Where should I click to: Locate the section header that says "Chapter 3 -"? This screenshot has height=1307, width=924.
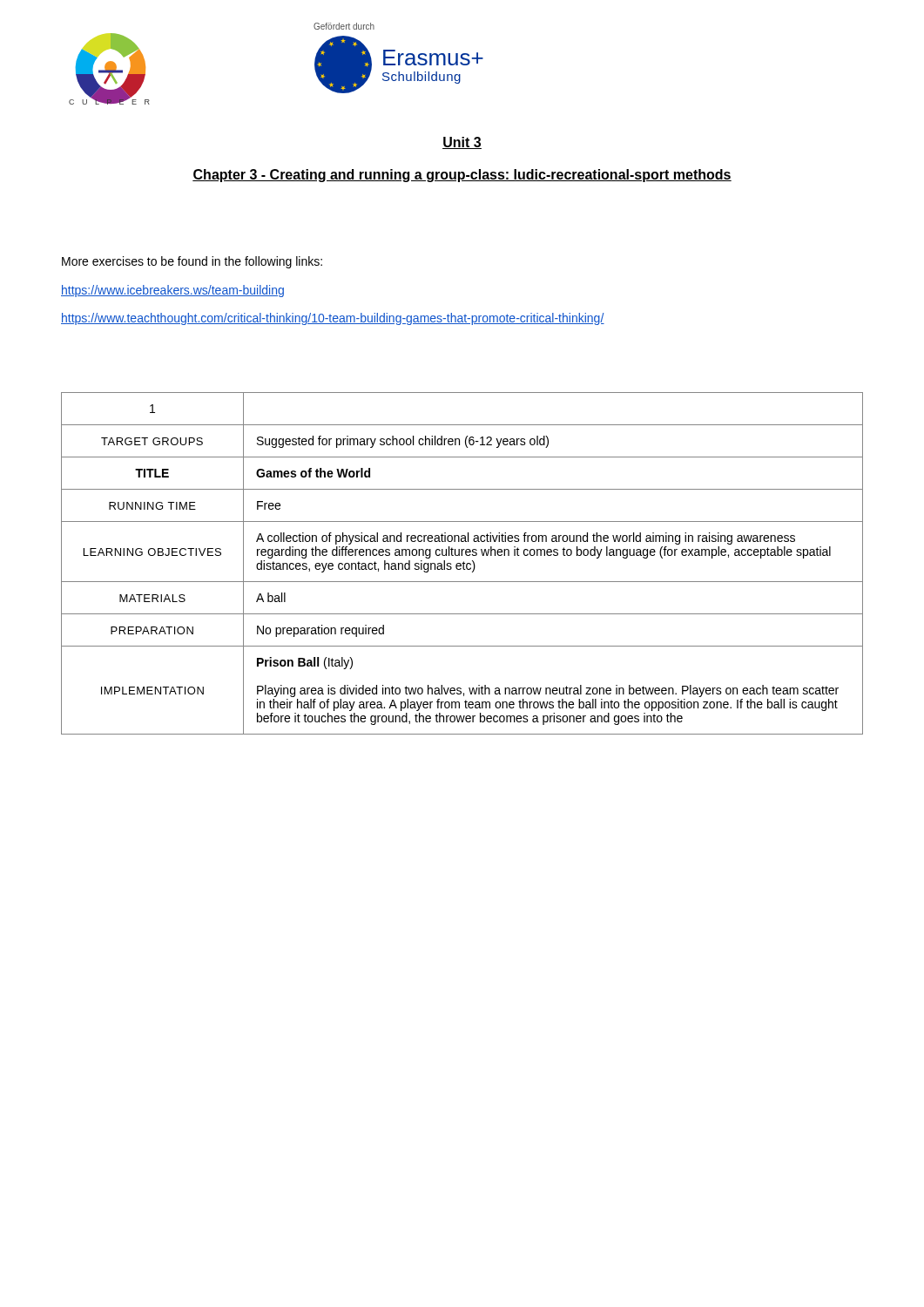(462, 175)
